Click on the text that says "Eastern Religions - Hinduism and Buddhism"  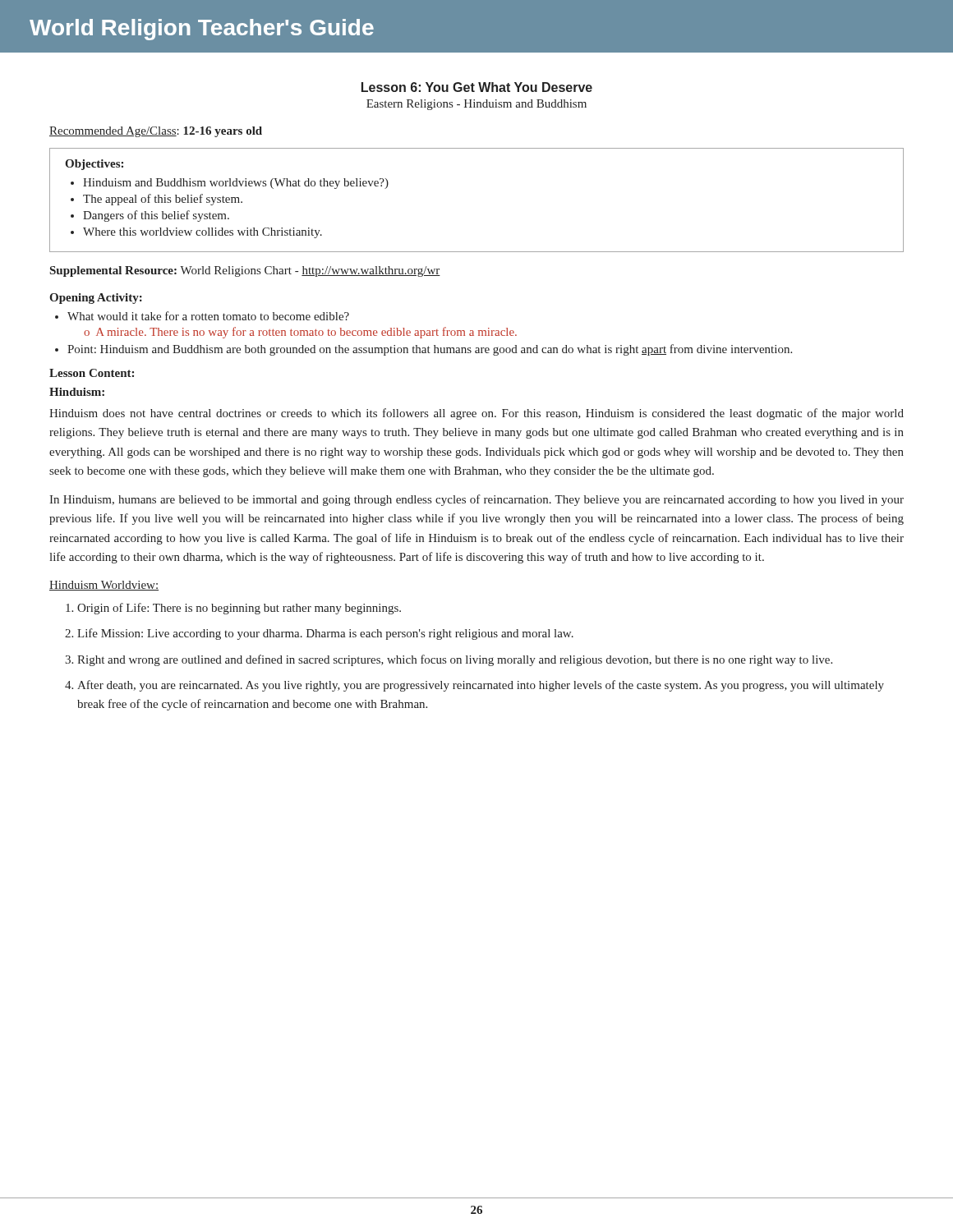coord(476,103)
